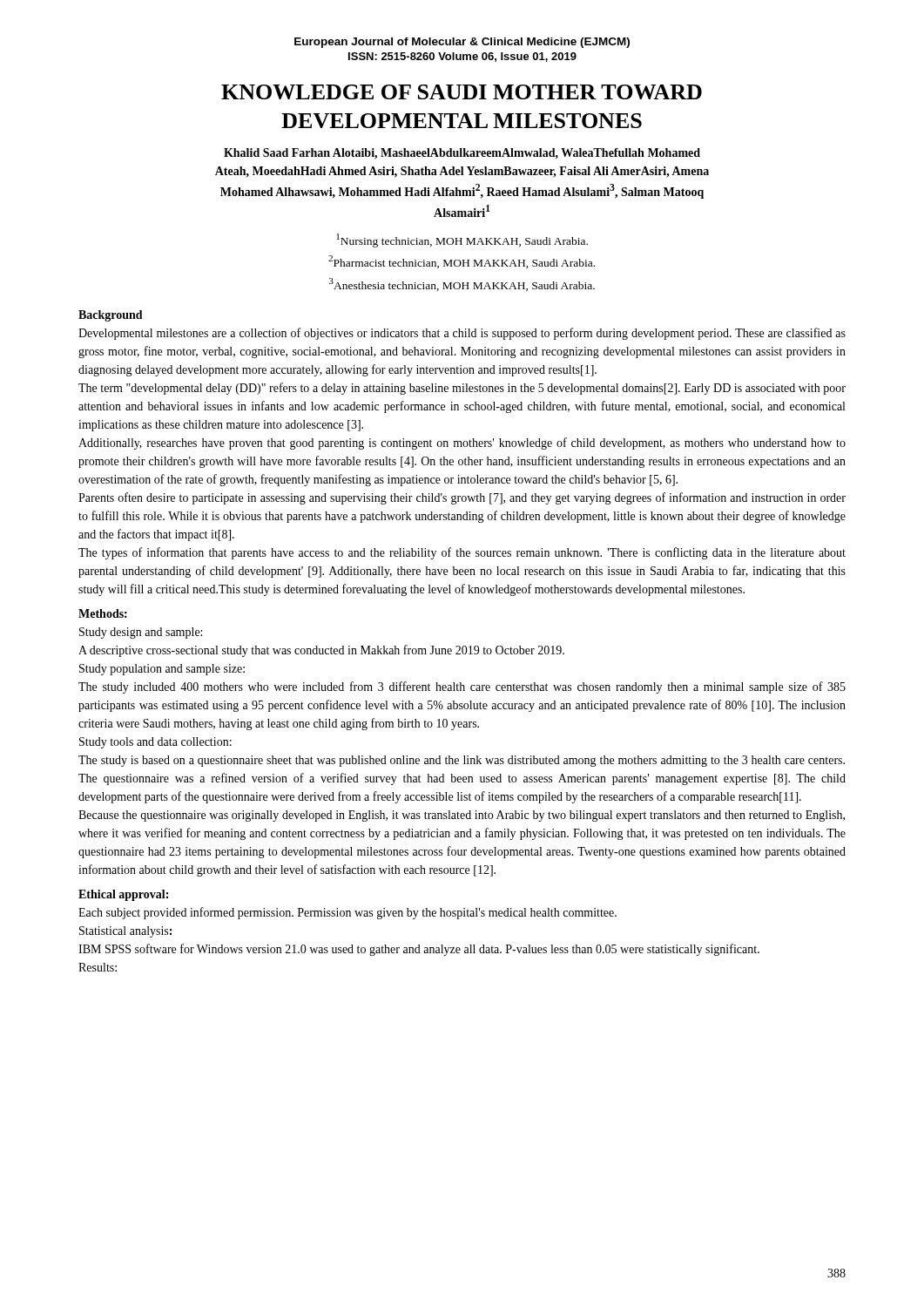The height and width of the screenshot is (1307, 924).
Task: Where is the passage that starts "Additionally, researches have"?
Action: [x=462, y=461]
